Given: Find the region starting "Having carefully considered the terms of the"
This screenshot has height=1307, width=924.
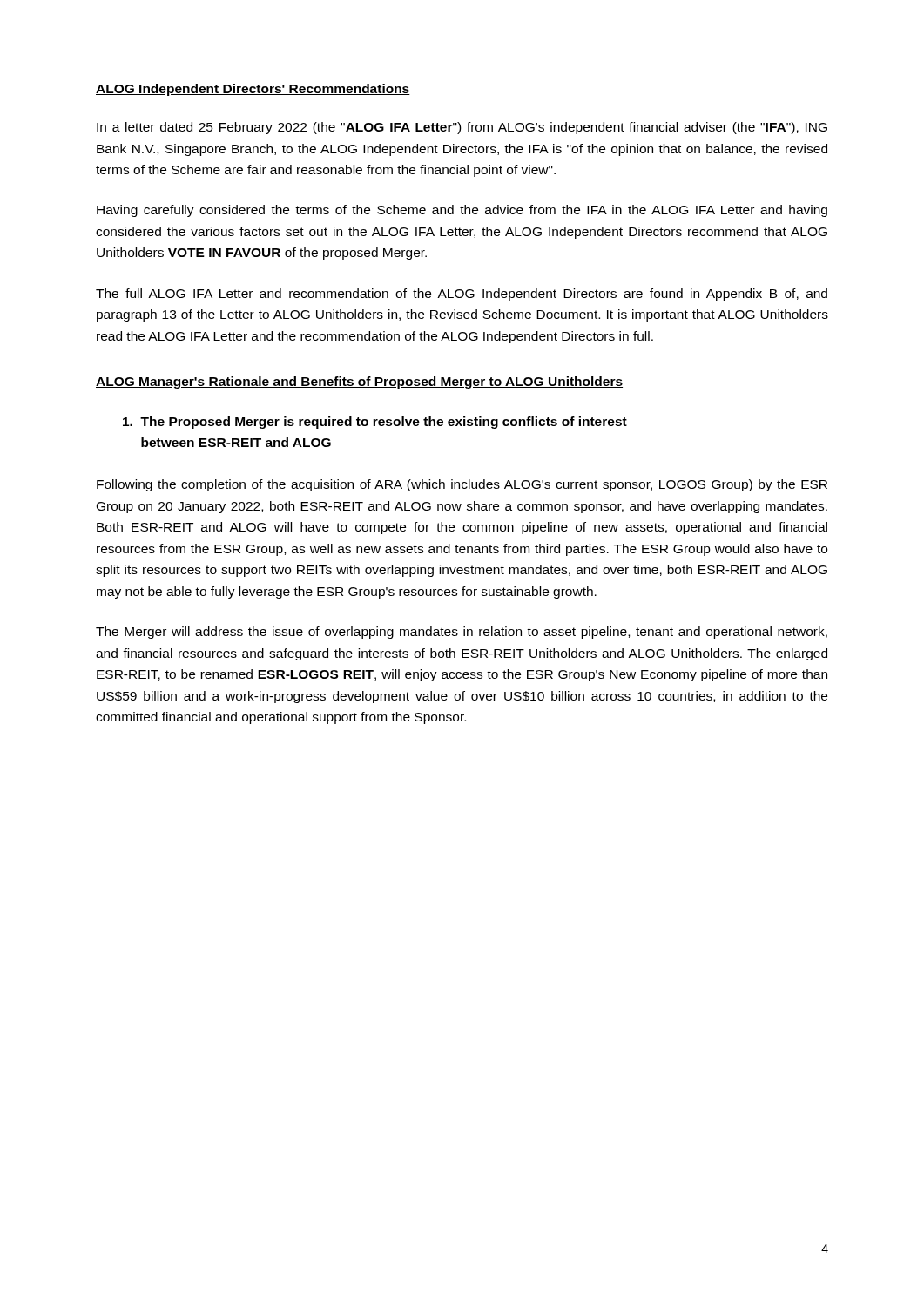Looking at the screenshot, I should [x=462, y=231].
